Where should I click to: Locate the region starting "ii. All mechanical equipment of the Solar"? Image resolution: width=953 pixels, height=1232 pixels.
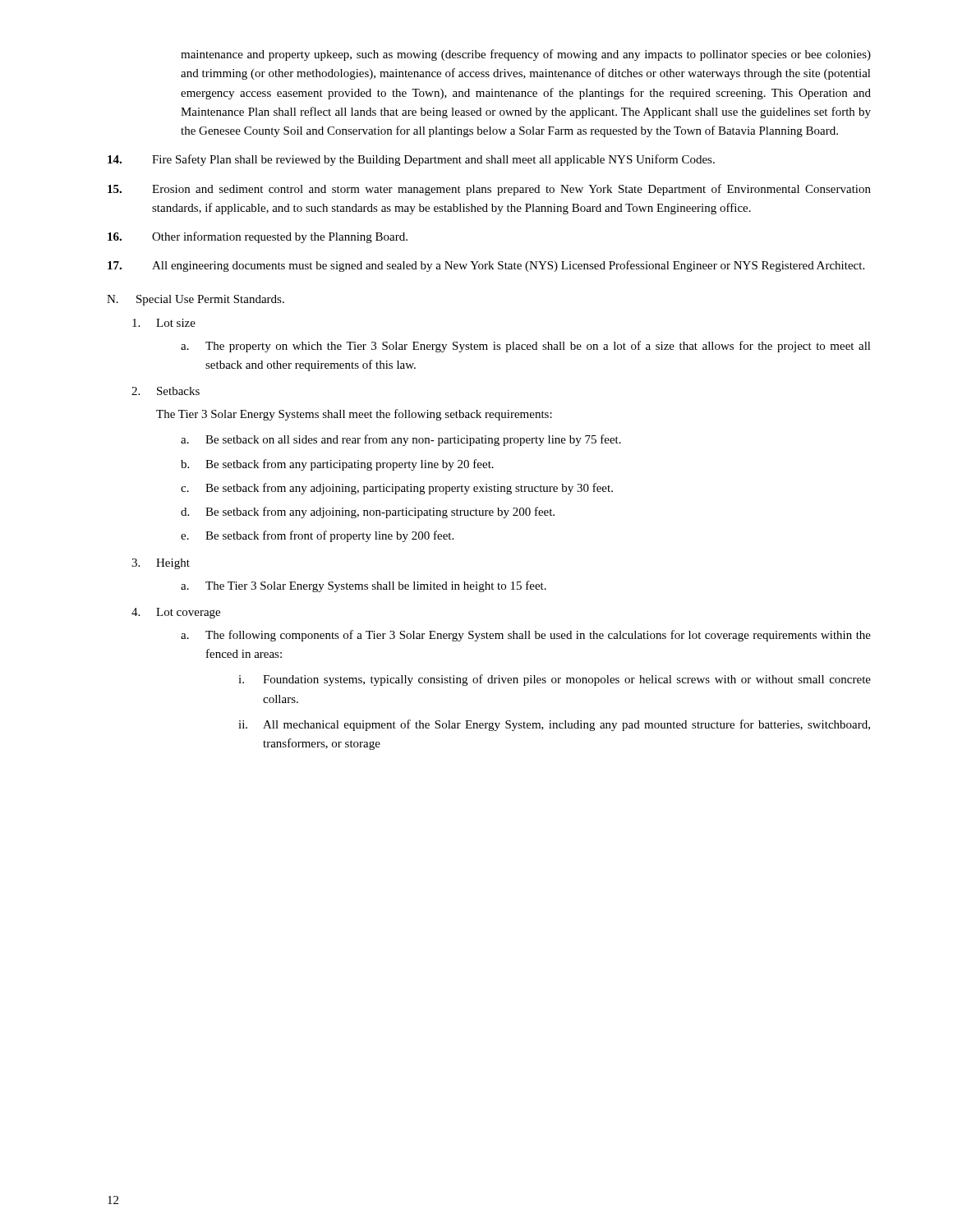click(x=555, y=734)
